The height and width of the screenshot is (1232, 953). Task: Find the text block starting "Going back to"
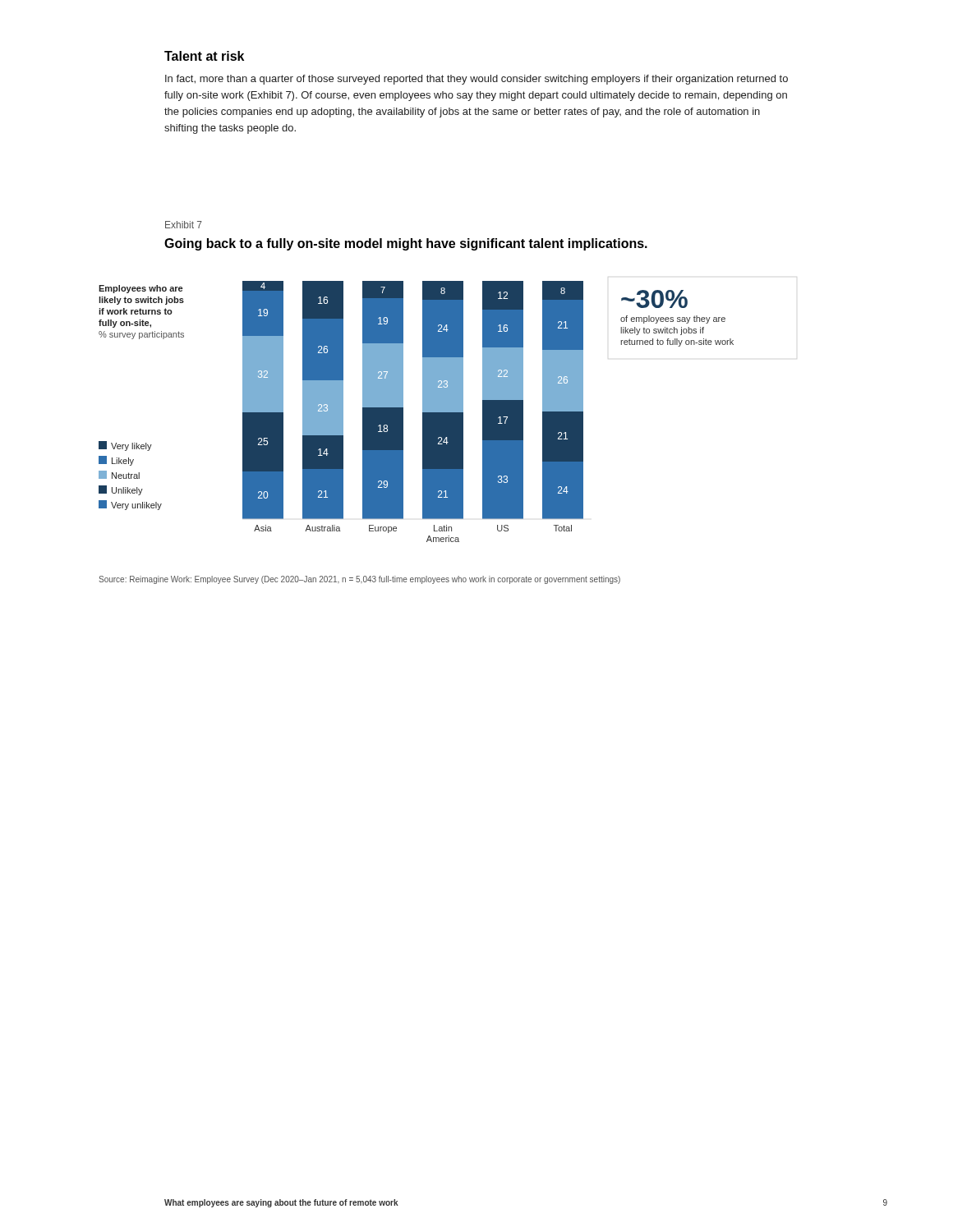(406, 243)
